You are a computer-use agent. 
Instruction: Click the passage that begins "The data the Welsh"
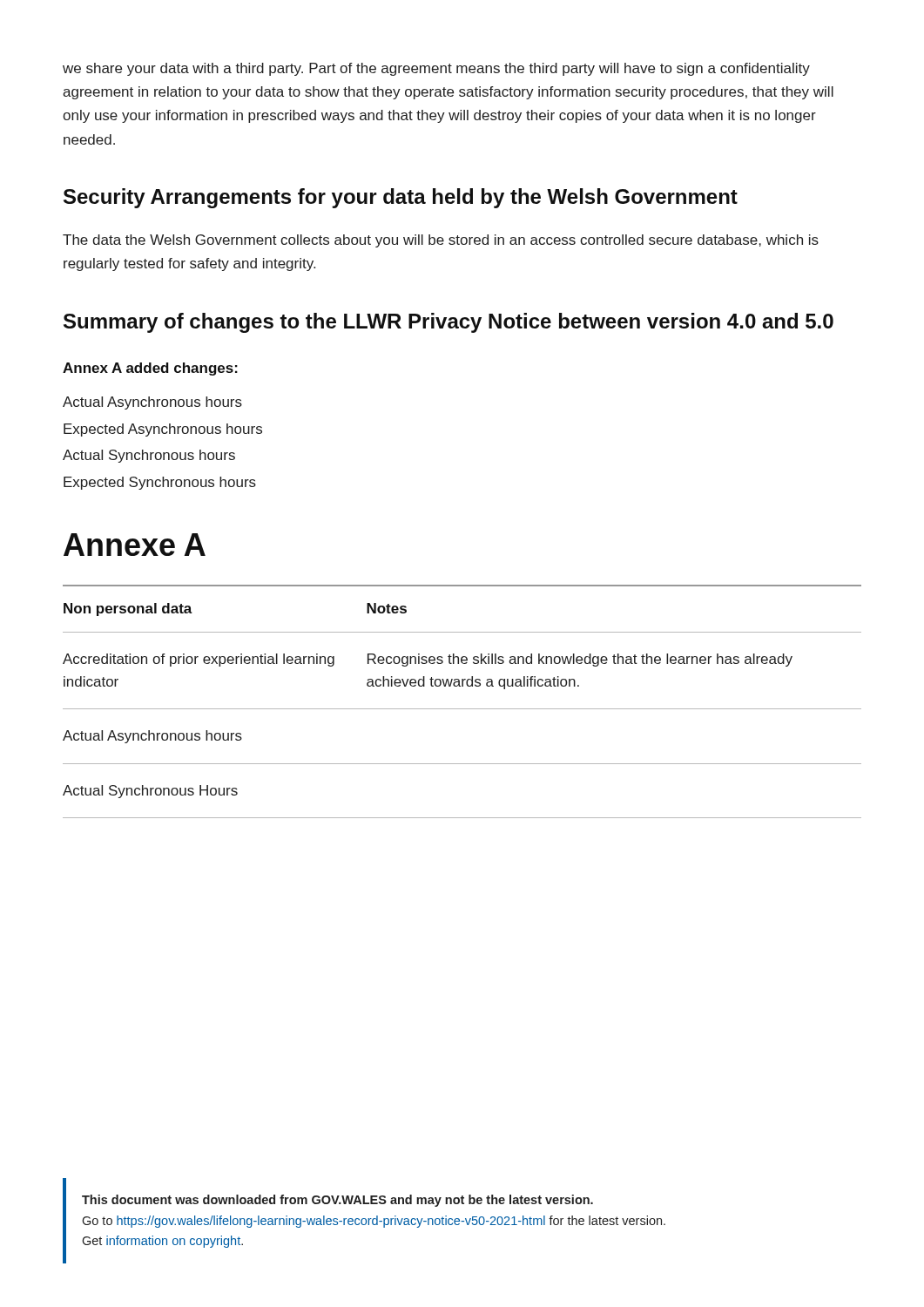coord(462,252)
